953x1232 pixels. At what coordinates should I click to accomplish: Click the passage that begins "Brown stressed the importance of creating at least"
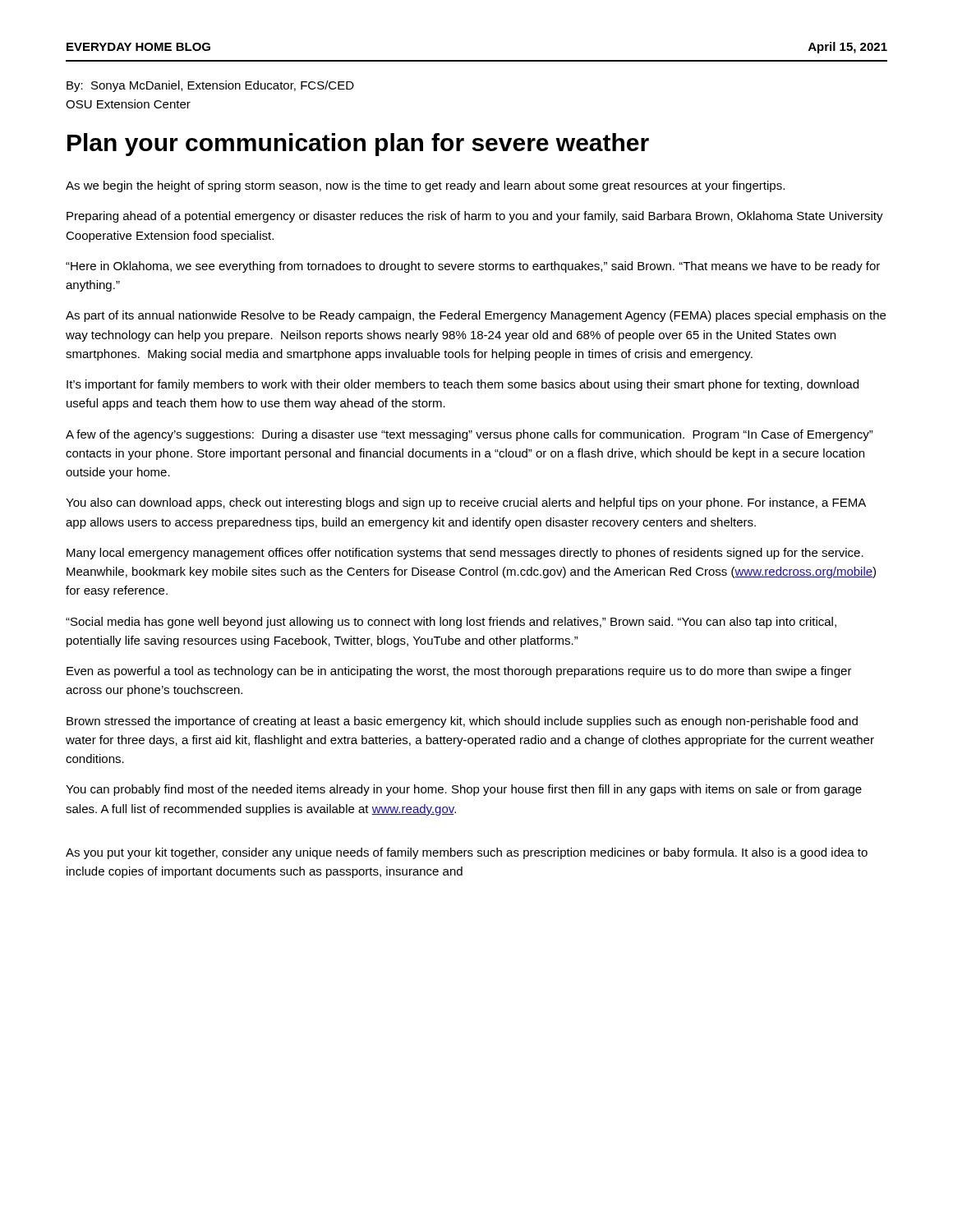(x=470, y=739)
